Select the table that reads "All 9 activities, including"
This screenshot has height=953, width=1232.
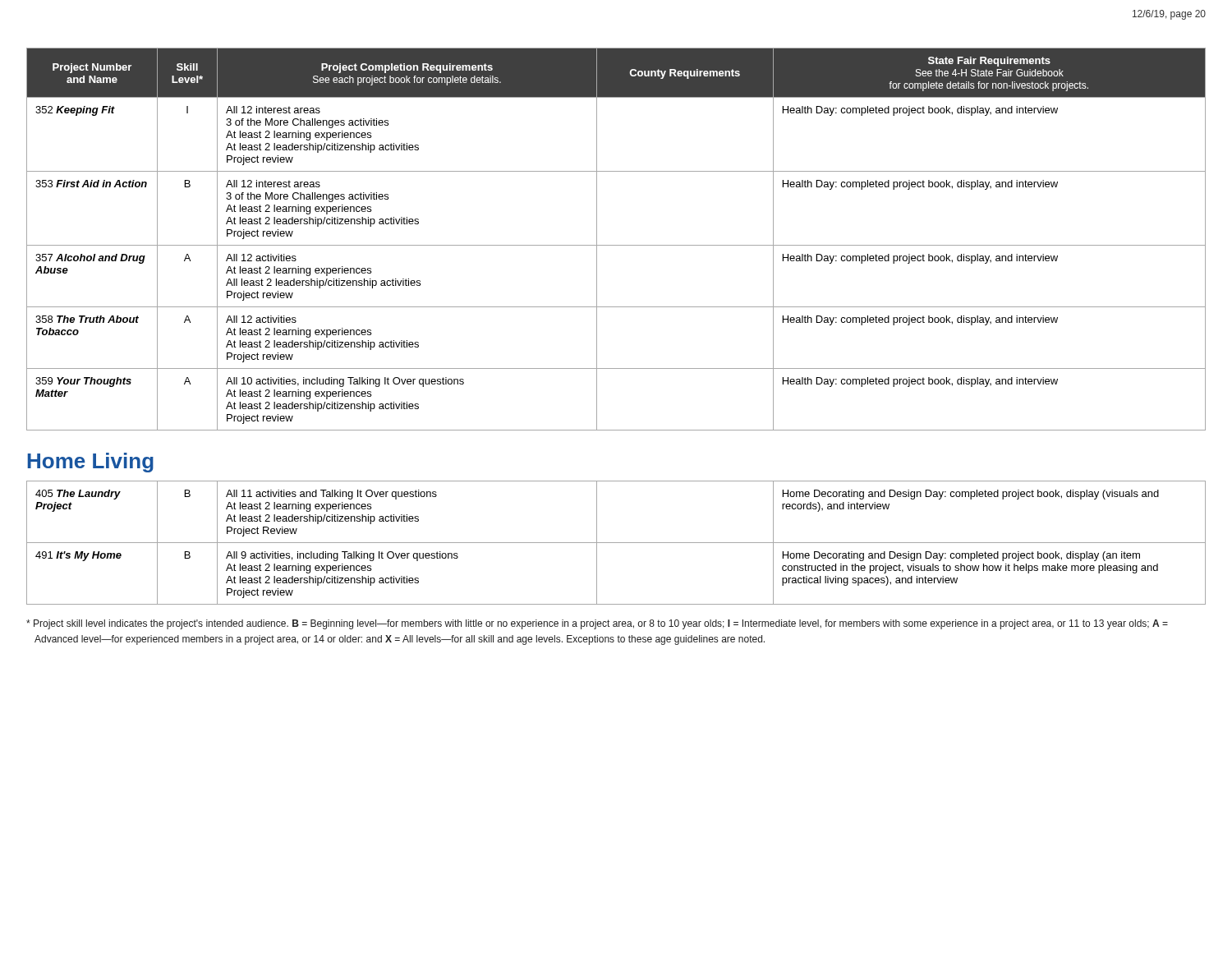tap(616, 543)
